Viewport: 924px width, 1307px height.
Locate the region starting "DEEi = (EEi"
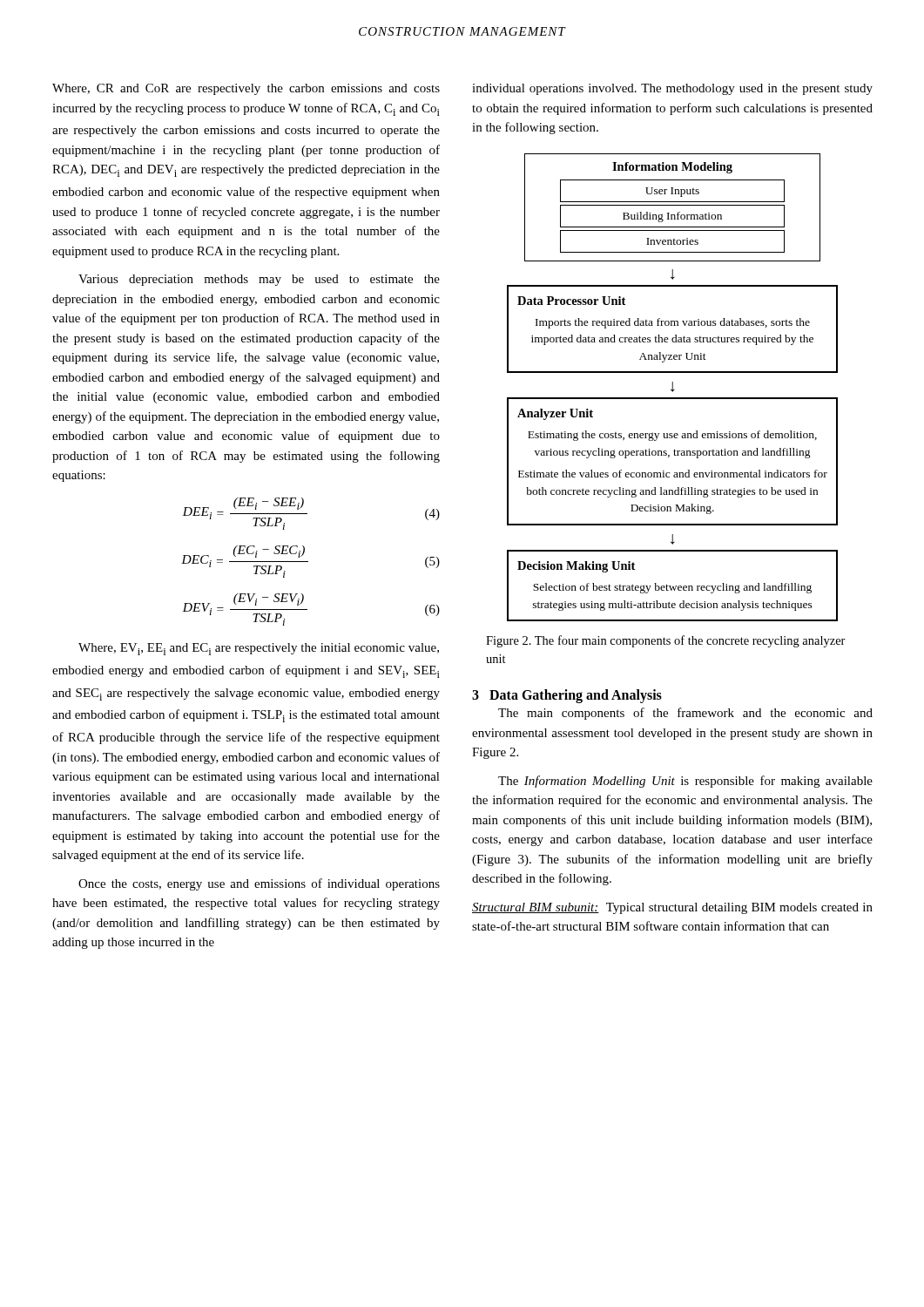[x=246, y=513]
